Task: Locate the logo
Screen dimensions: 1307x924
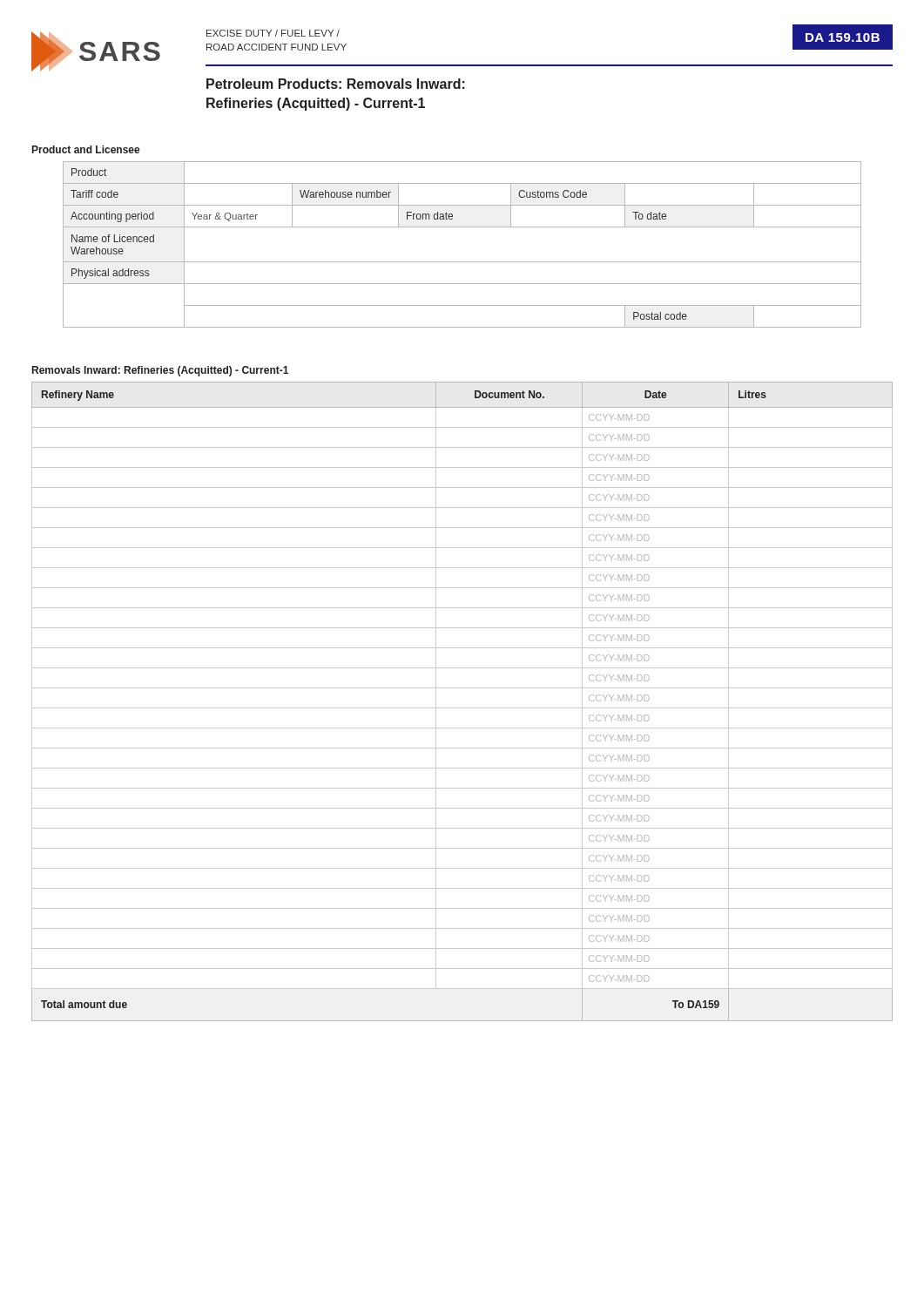Action: tap(110, 53)
